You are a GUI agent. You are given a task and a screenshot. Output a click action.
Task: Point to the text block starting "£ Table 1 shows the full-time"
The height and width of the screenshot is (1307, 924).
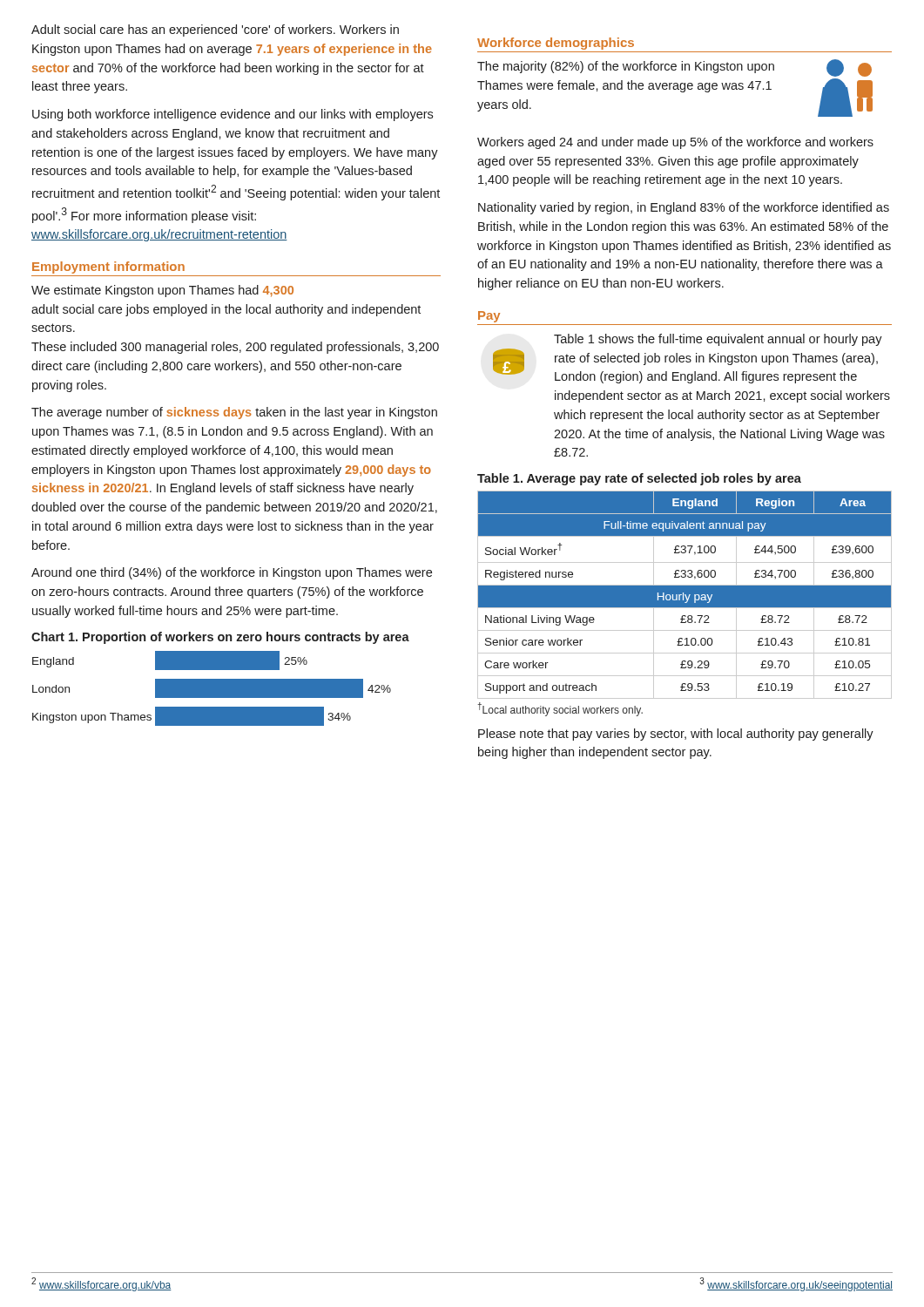684,396
